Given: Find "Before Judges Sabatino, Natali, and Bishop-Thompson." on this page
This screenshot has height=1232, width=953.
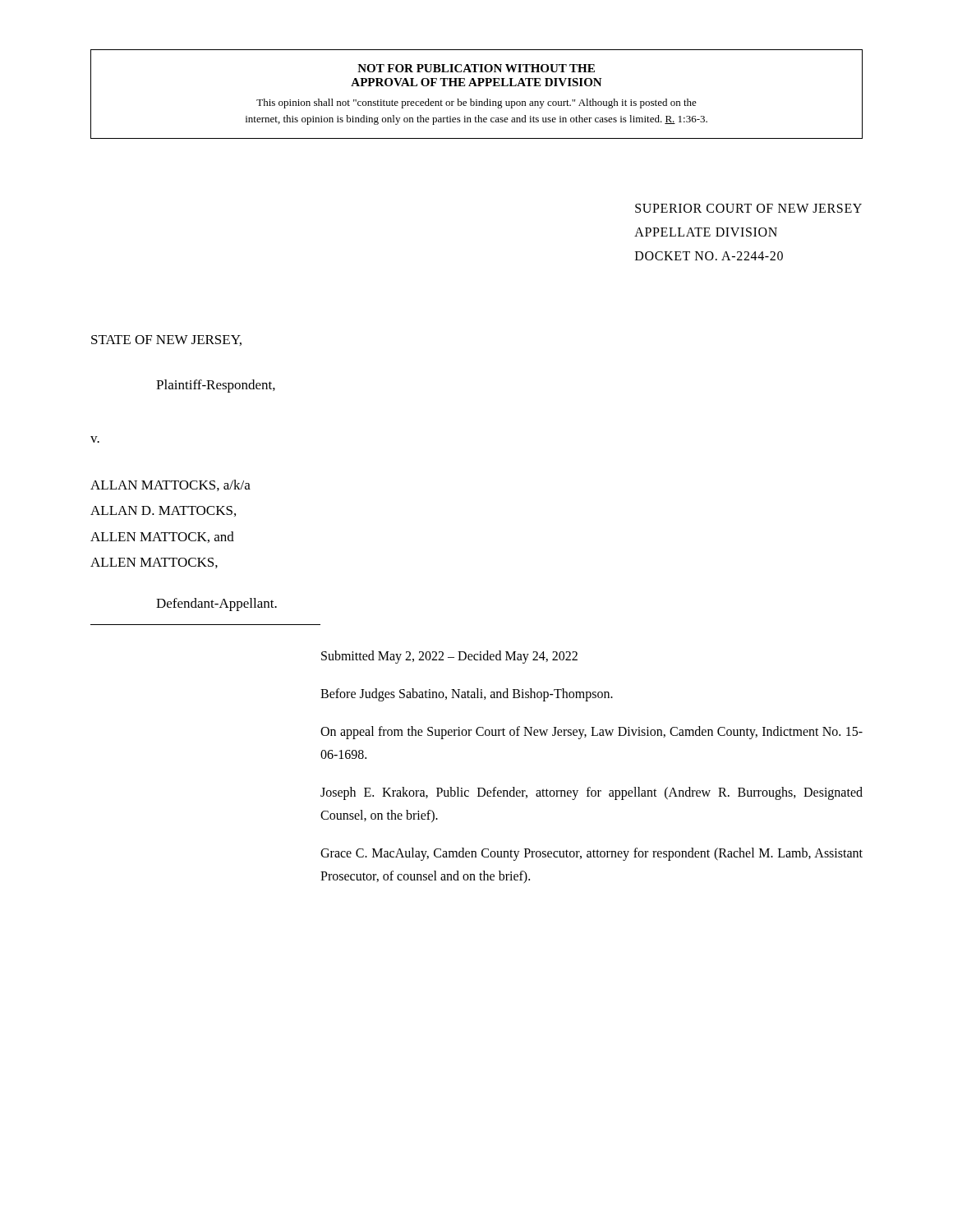Looking at the screenshot, I should [x=592, y=694].
